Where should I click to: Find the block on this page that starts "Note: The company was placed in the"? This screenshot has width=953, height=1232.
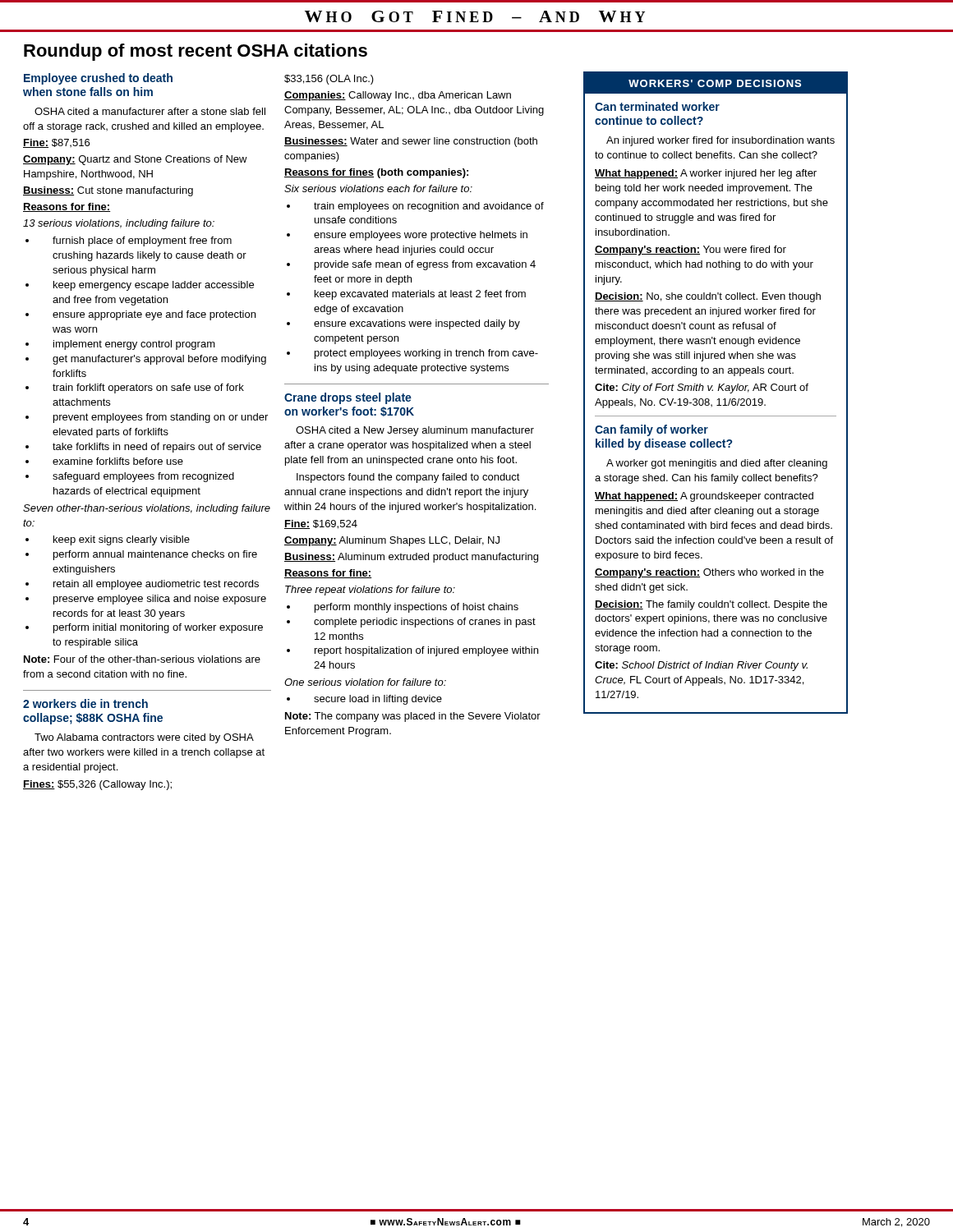coord(412,723)
